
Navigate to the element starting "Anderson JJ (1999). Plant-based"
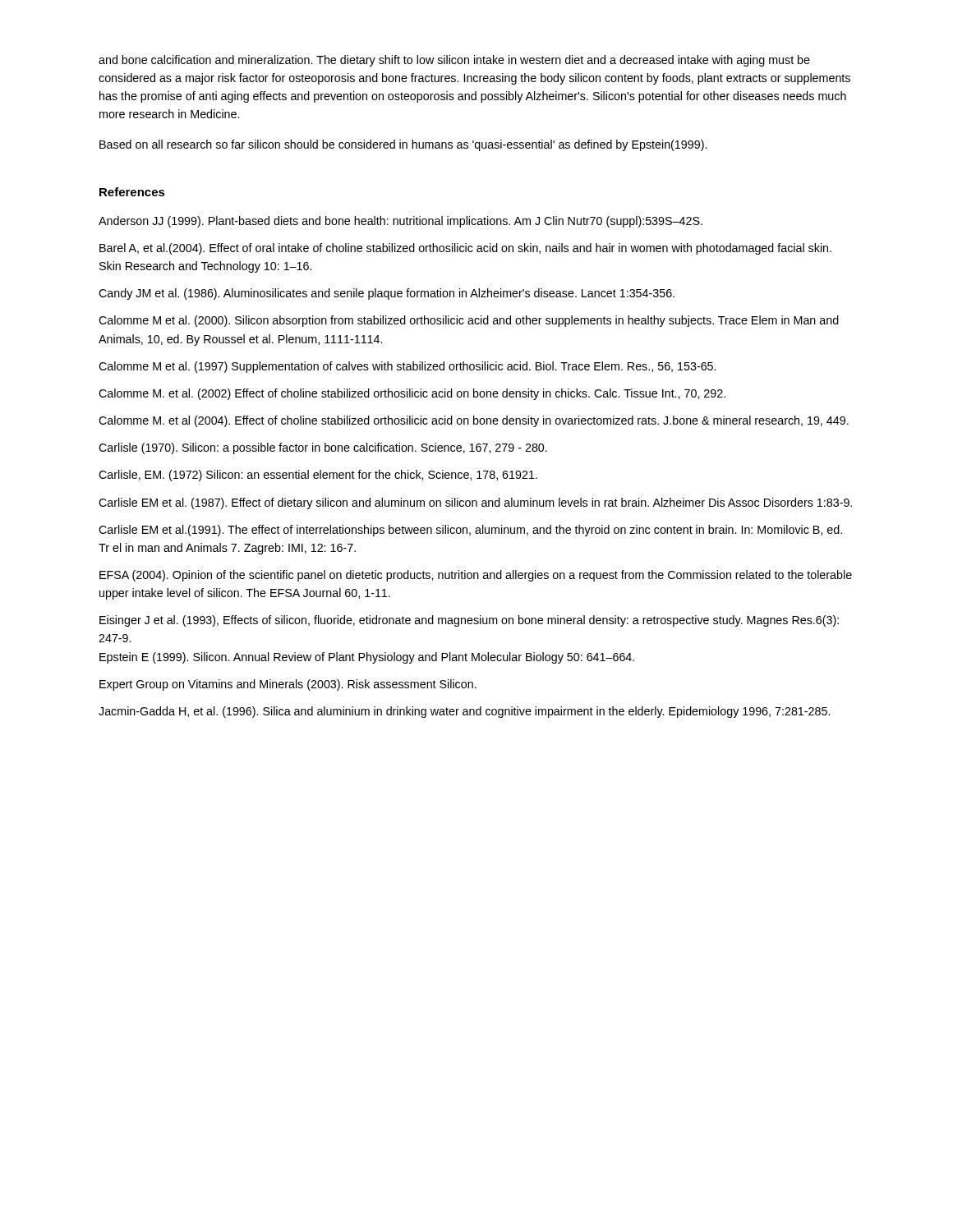[x=401, y=221]
